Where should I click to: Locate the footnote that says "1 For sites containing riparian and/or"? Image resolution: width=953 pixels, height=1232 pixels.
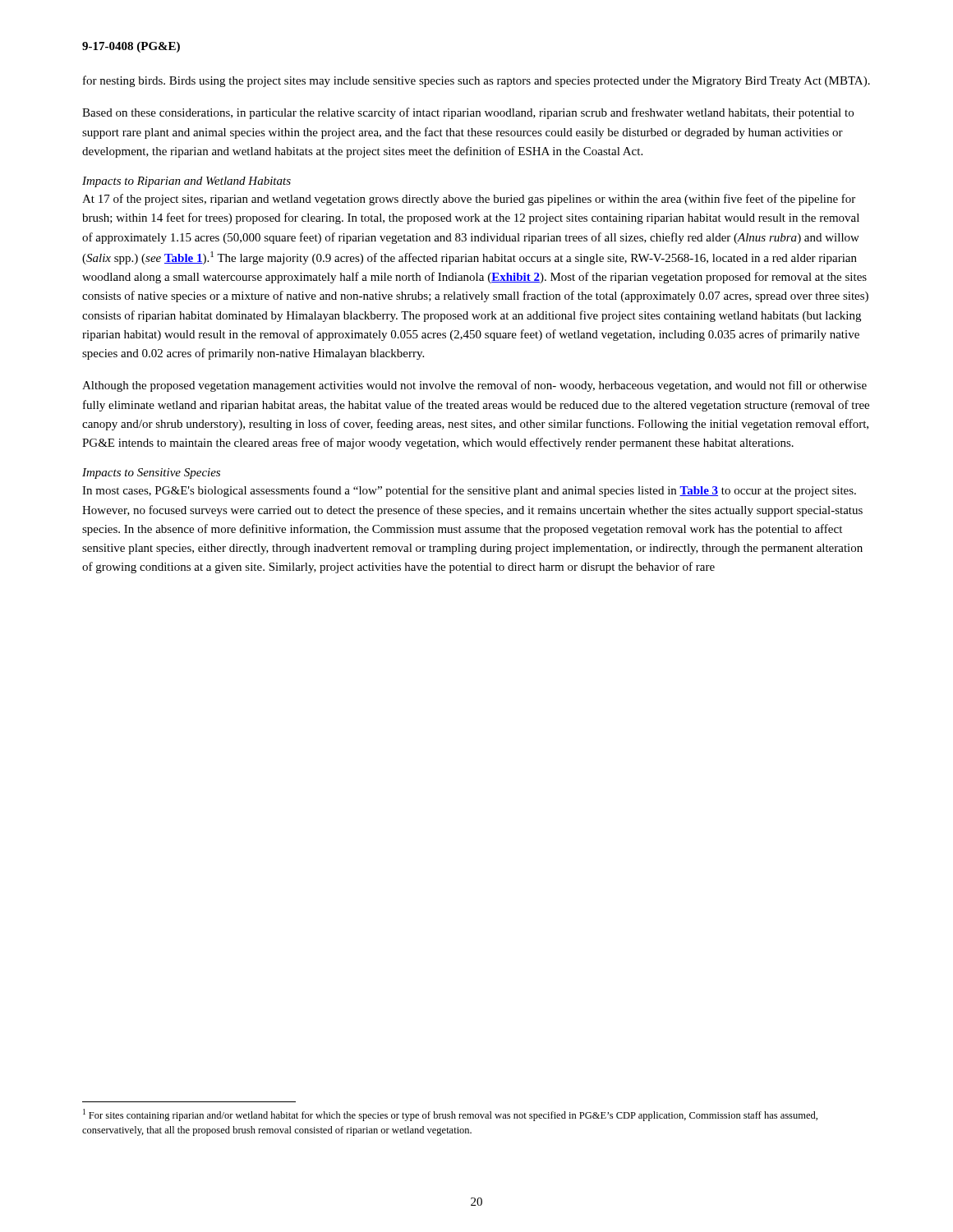coord(450,1122)
